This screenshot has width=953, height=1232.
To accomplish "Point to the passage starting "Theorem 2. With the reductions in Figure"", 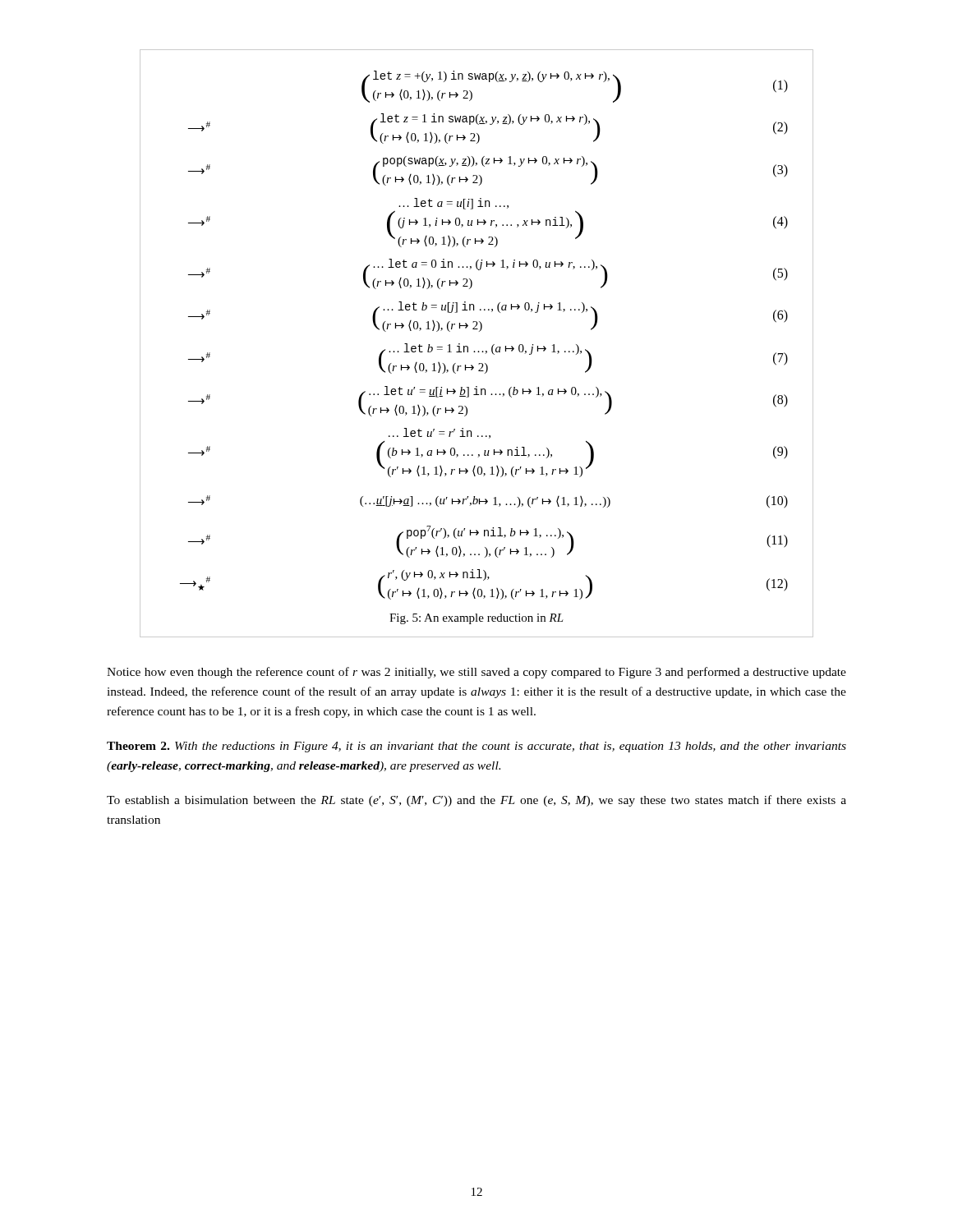I will click(x=476, y=755).
